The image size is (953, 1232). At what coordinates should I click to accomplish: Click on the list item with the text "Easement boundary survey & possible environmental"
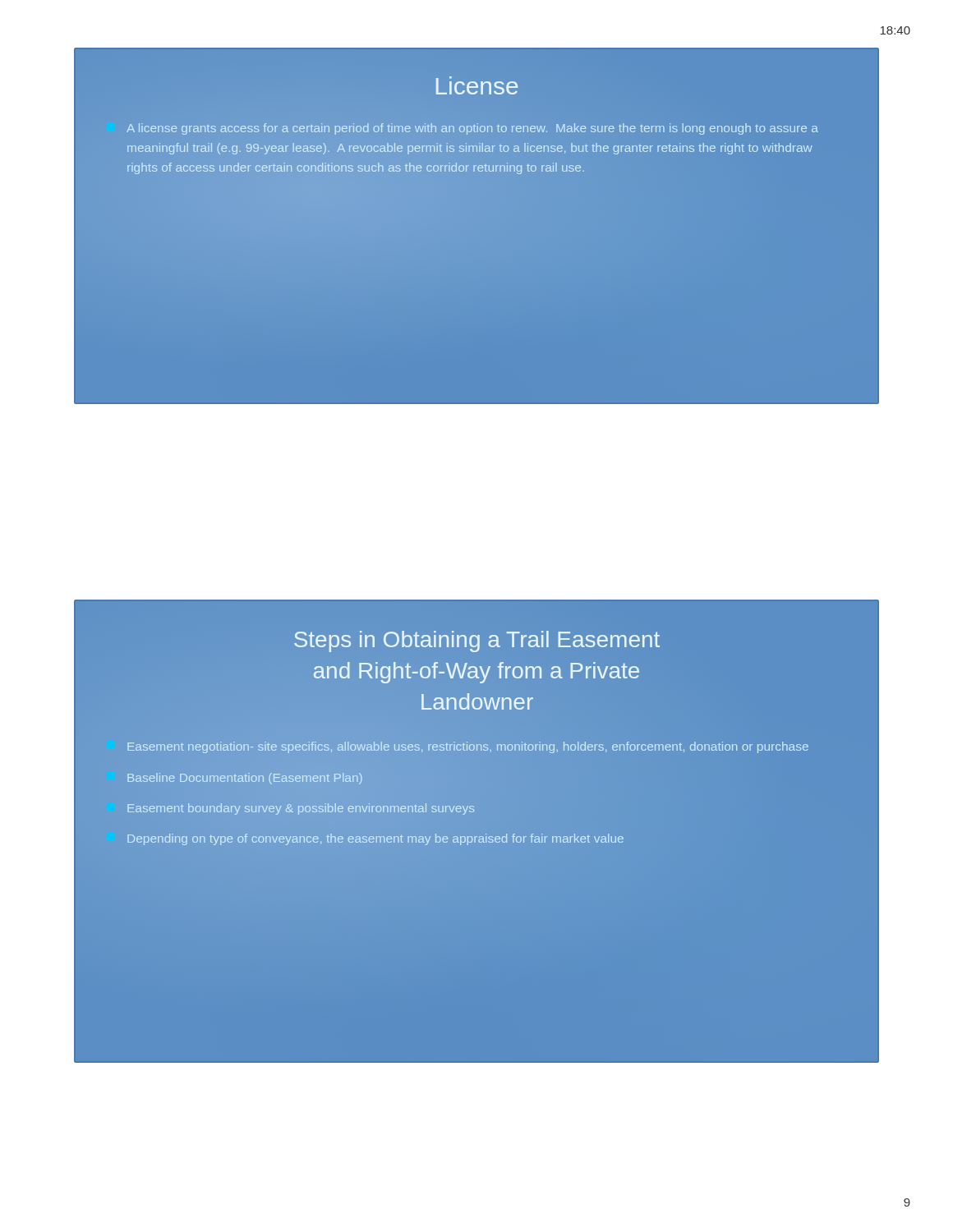[291, 808]
